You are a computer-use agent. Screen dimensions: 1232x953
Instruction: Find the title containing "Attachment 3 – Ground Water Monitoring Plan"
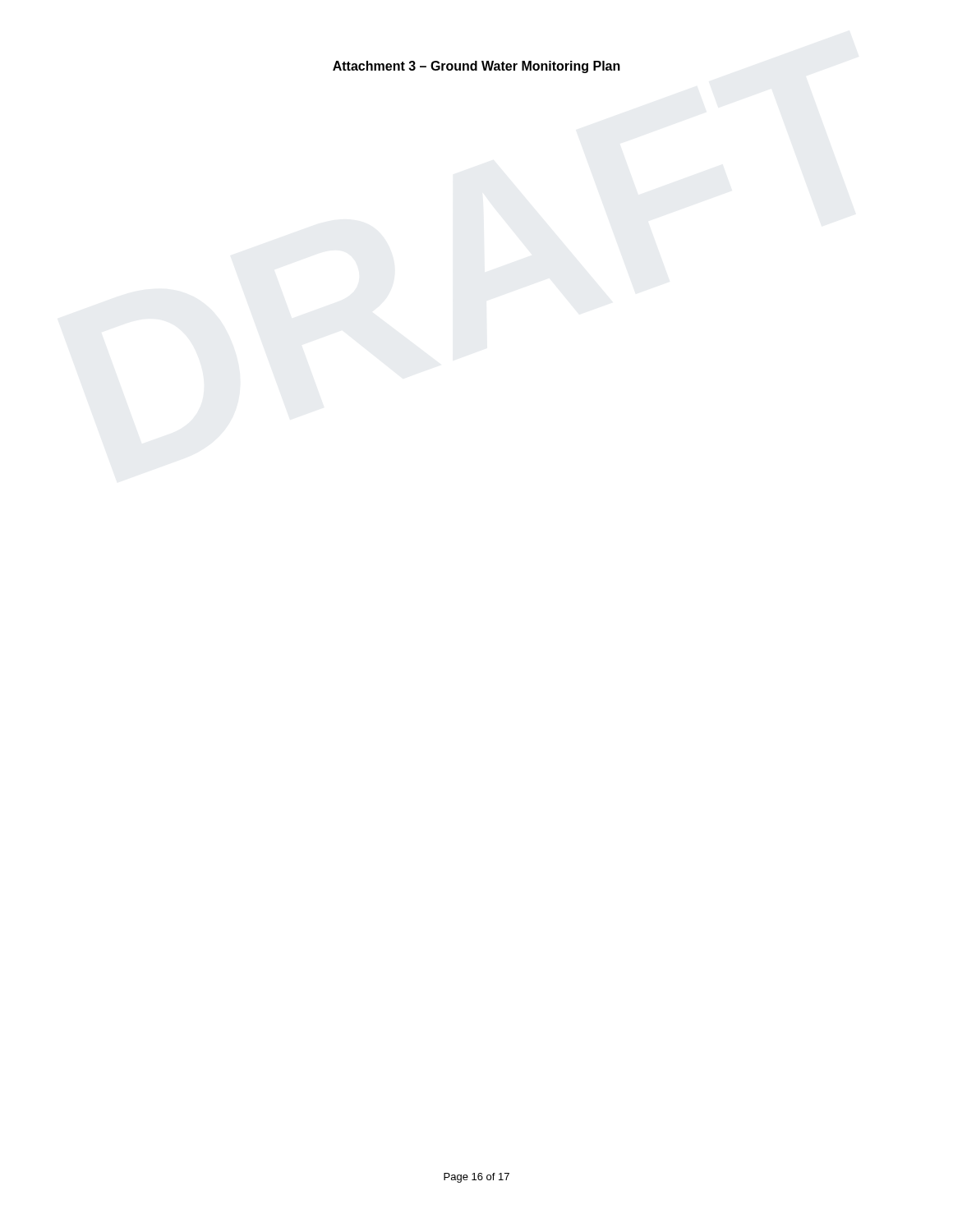coord(476,66)
